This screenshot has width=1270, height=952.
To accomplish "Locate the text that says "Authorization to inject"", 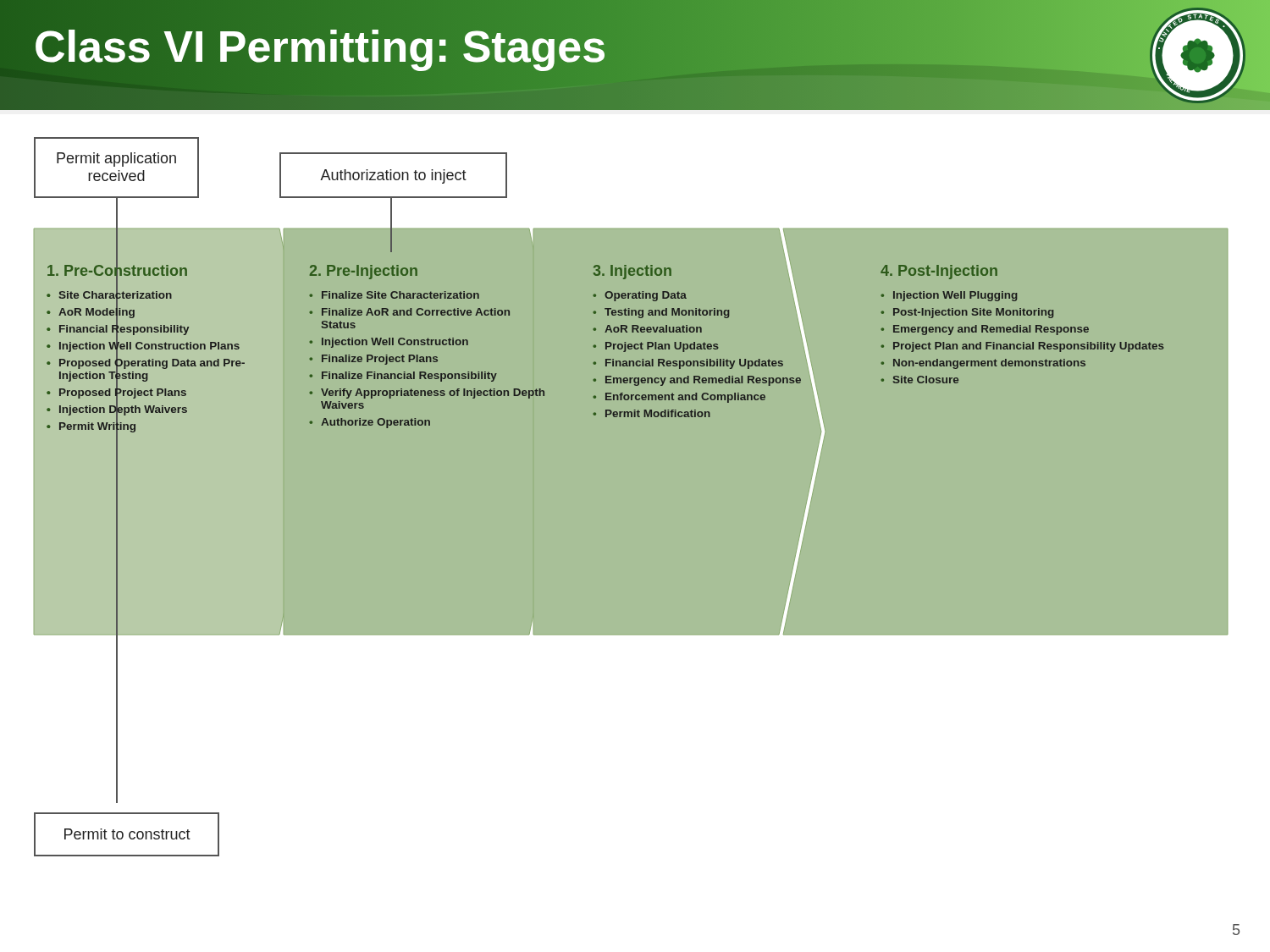I will point(393,175).
